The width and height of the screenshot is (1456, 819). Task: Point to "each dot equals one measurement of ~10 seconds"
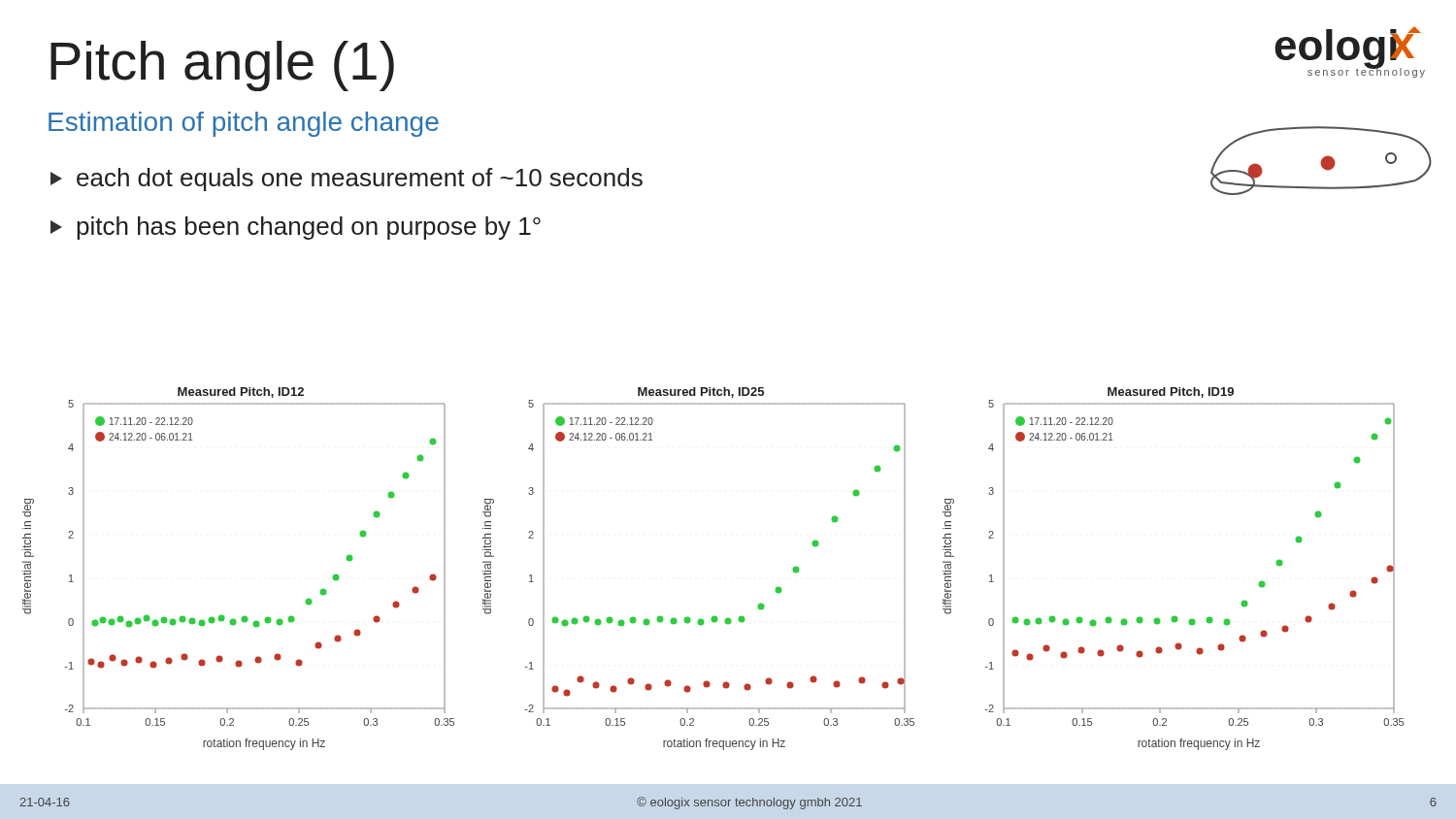pyautogui.click(x=345, y=178)
